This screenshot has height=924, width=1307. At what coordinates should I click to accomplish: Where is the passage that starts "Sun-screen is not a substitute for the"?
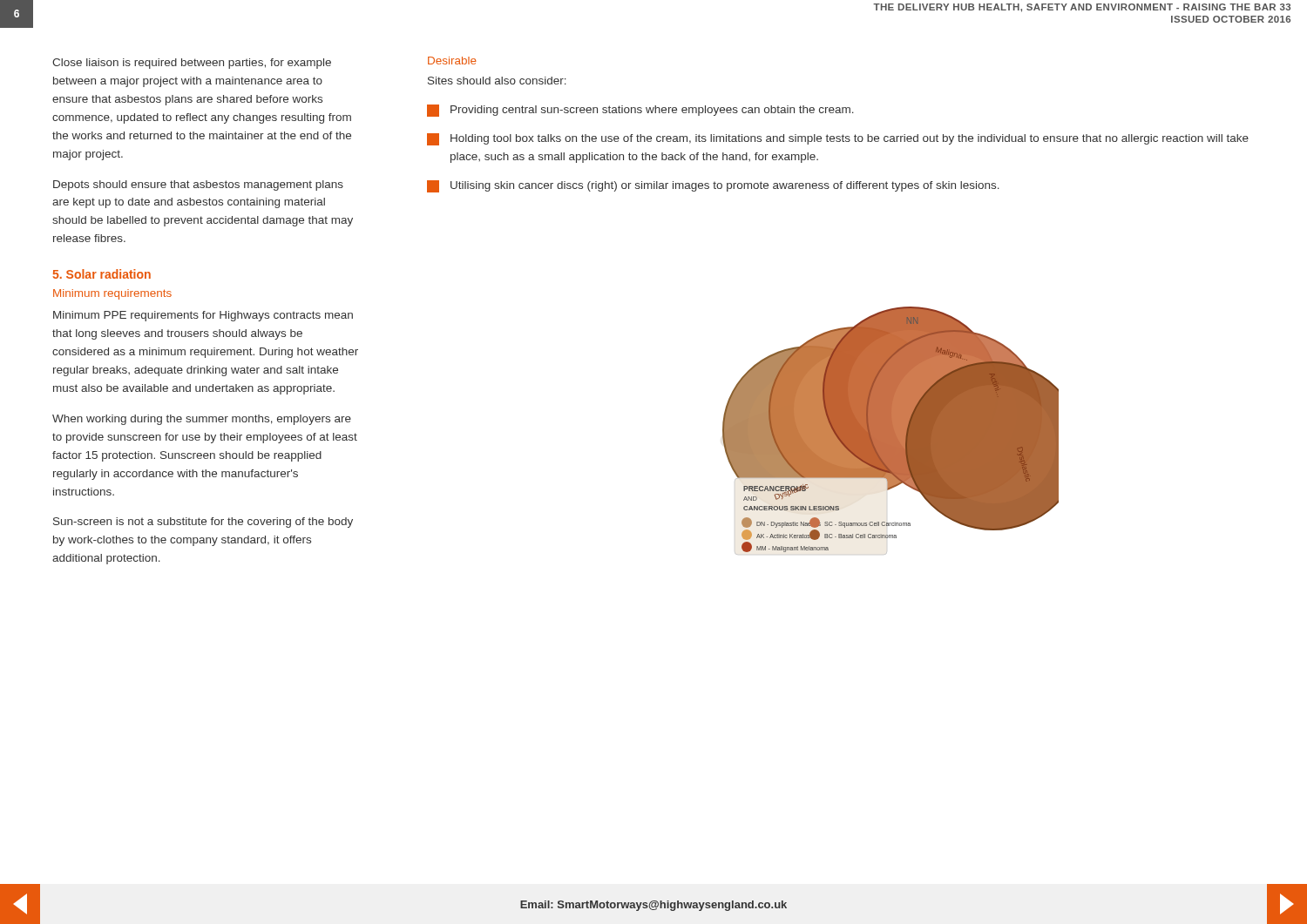tap(203, 540)
